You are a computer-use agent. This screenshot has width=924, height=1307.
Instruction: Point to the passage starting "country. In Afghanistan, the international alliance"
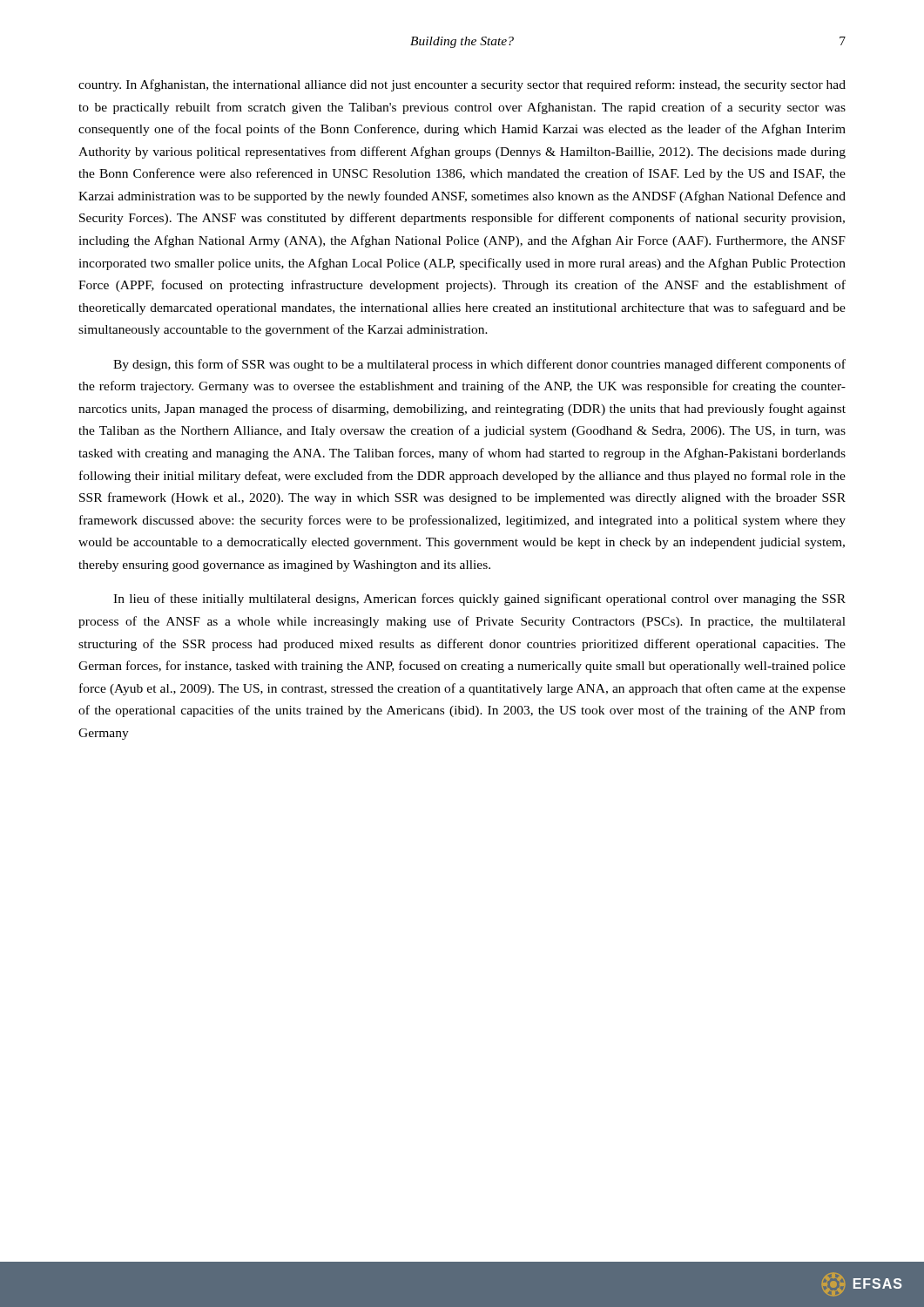pyautogui.click(x=462, y=207)
